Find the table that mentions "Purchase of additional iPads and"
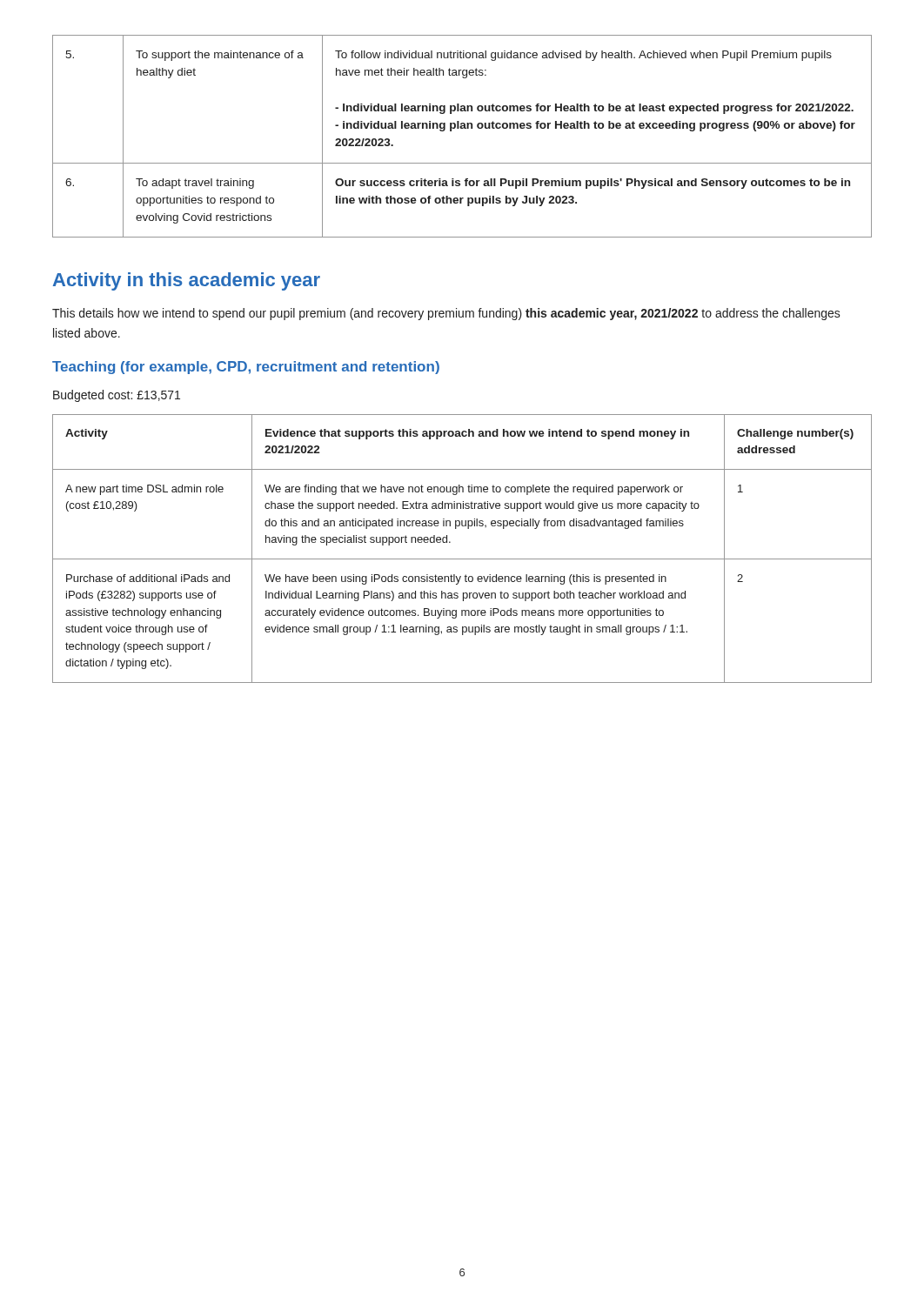 click(x=462, y=548)
